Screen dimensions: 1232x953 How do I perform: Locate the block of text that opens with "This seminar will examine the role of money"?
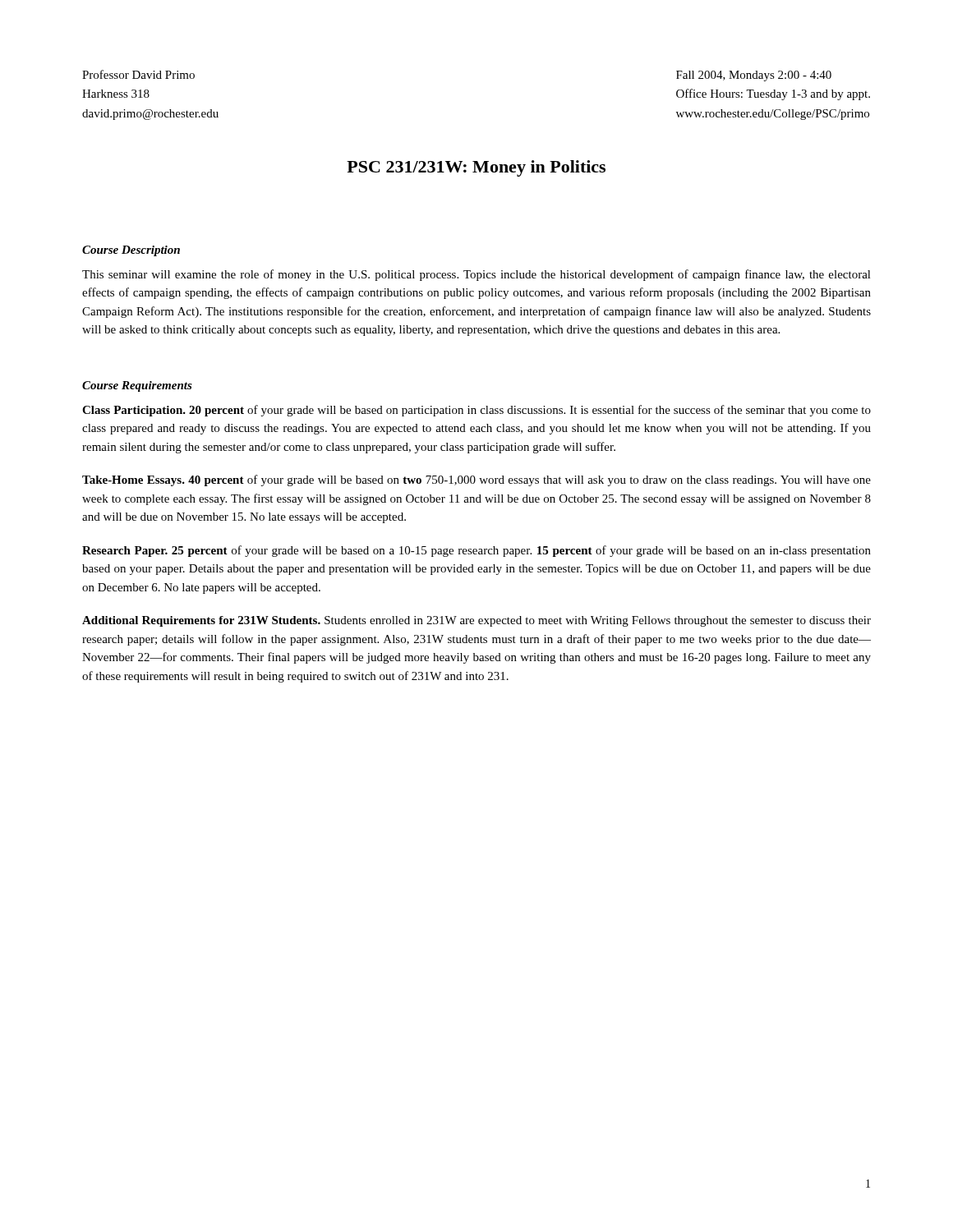[476, 302]
